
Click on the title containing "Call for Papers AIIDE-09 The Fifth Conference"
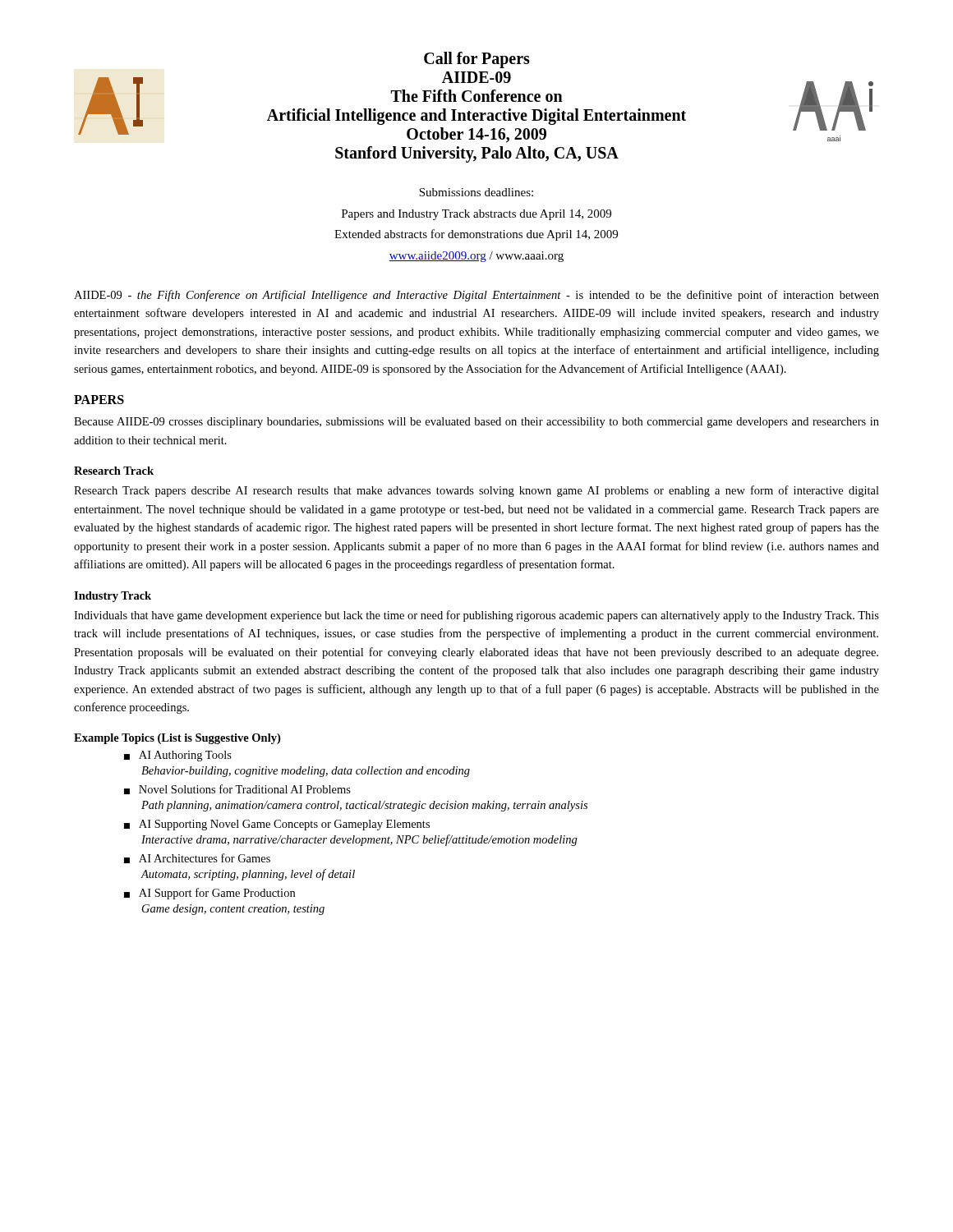click(x=476, y=106)
